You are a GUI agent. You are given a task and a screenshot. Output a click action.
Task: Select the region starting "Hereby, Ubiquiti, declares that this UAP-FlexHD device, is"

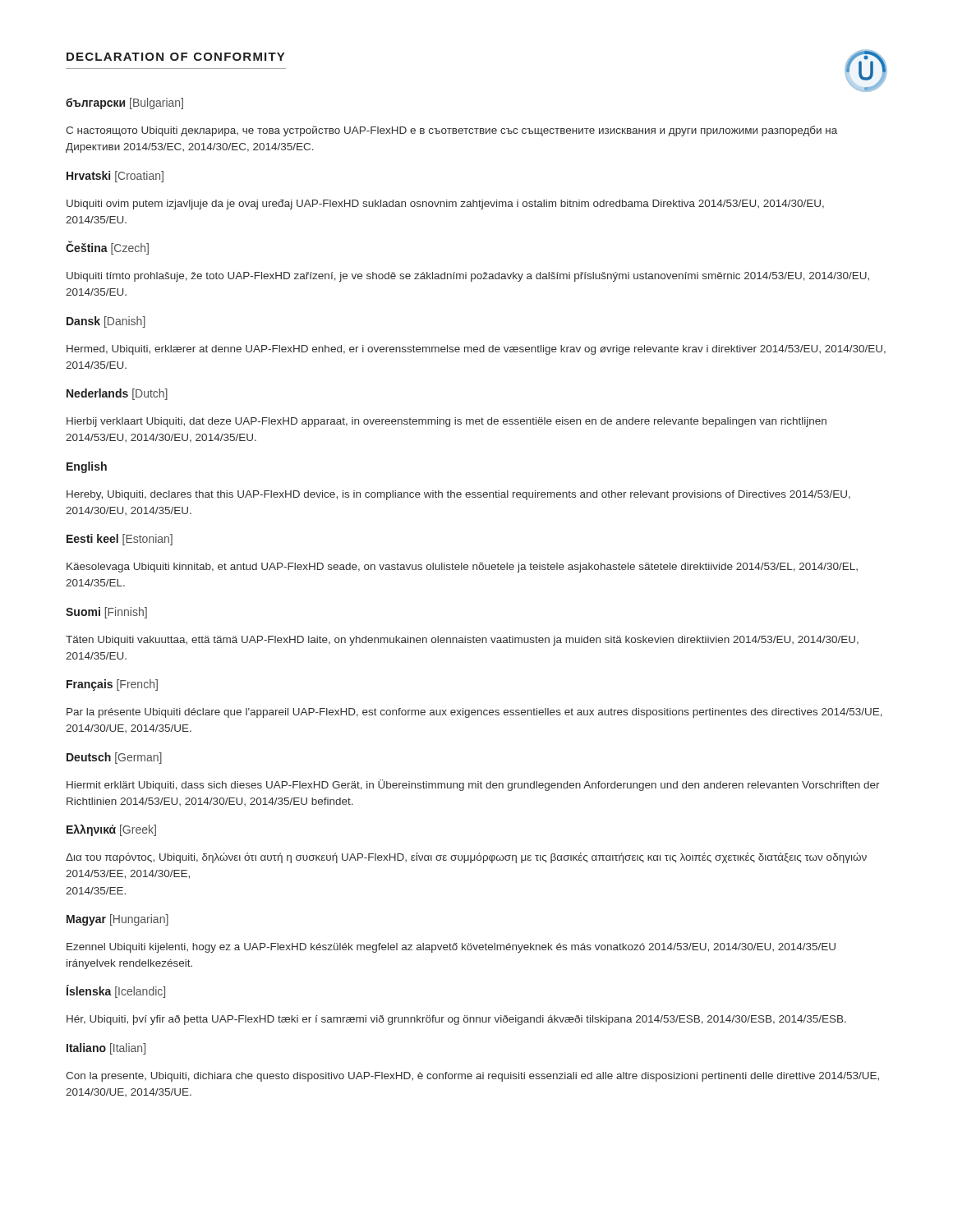[458, 502]
